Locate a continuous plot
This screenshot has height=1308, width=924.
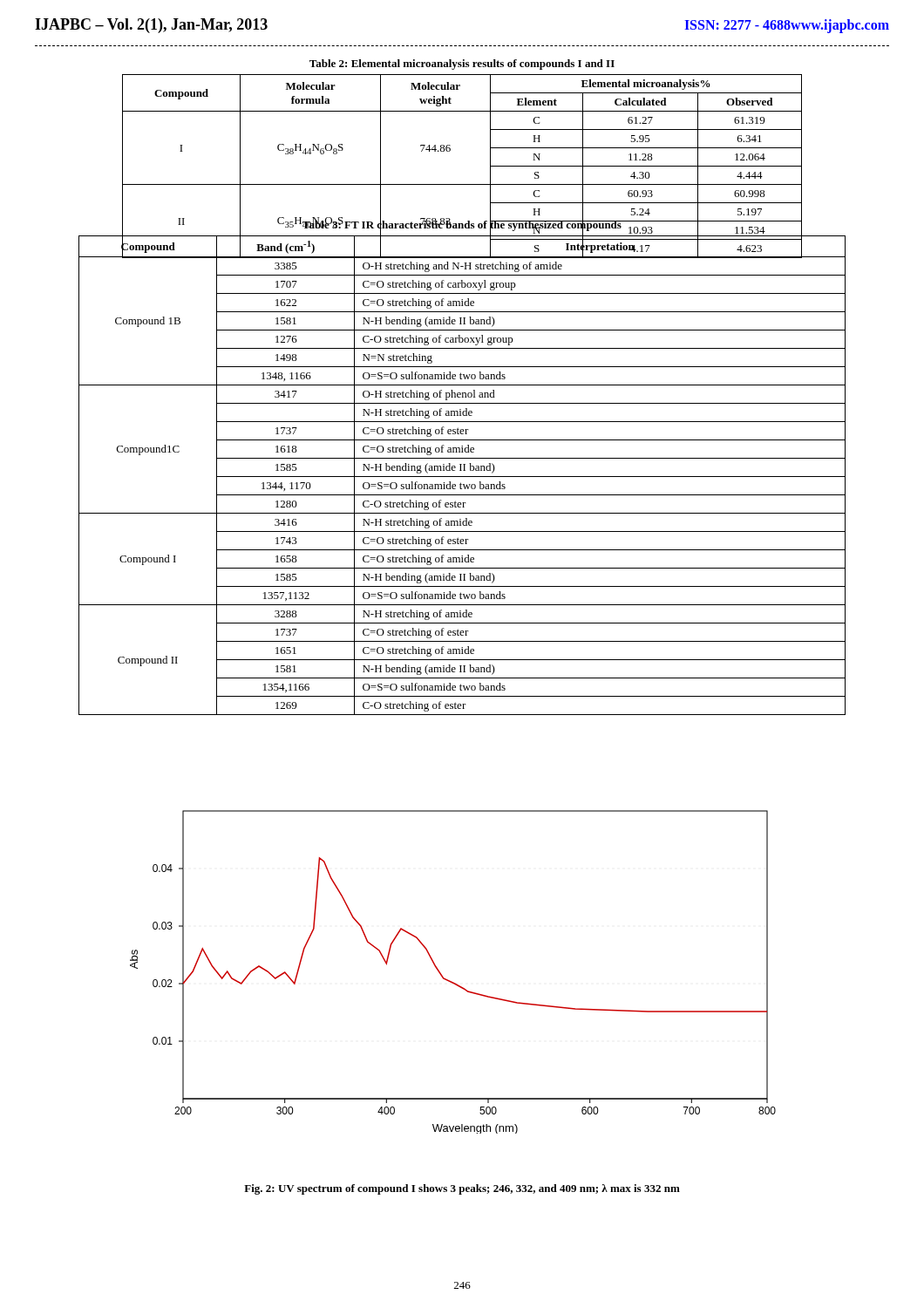[x=462, y=961]
